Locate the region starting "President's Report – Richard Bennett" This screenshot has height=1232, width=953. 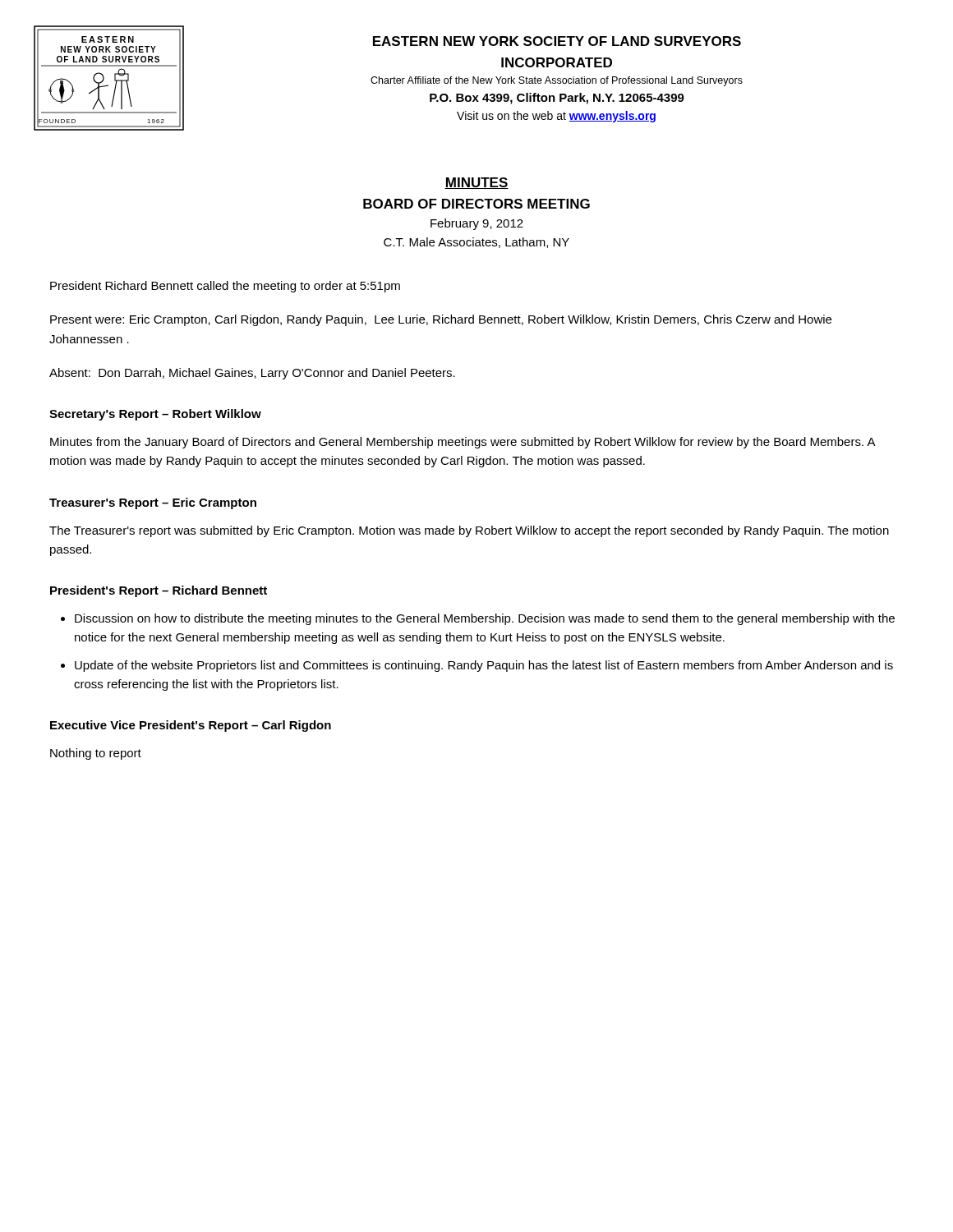click(158, 590)
